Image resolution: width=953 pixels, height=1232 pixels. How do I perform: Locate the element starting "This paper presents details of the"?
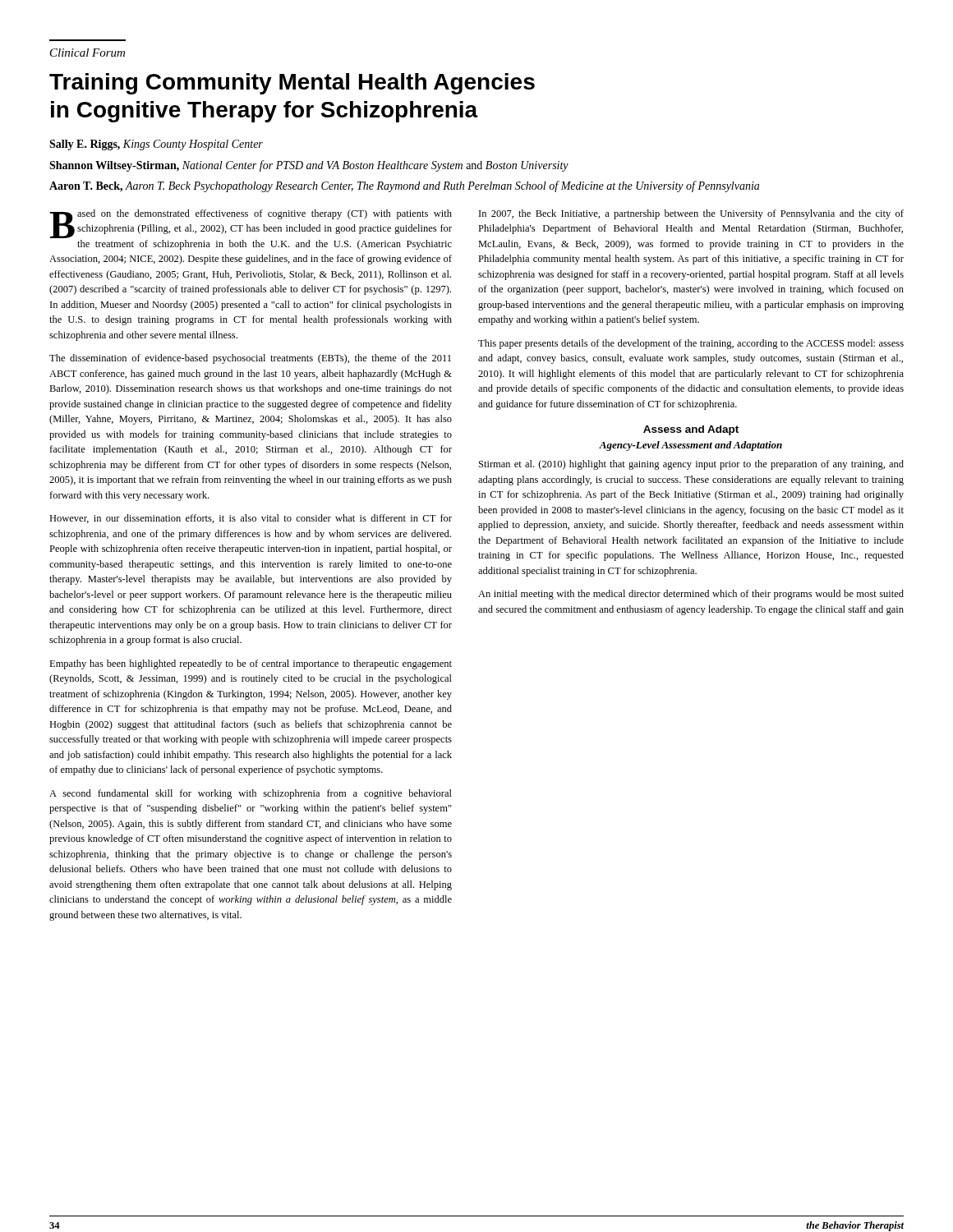tap(691, 374)
